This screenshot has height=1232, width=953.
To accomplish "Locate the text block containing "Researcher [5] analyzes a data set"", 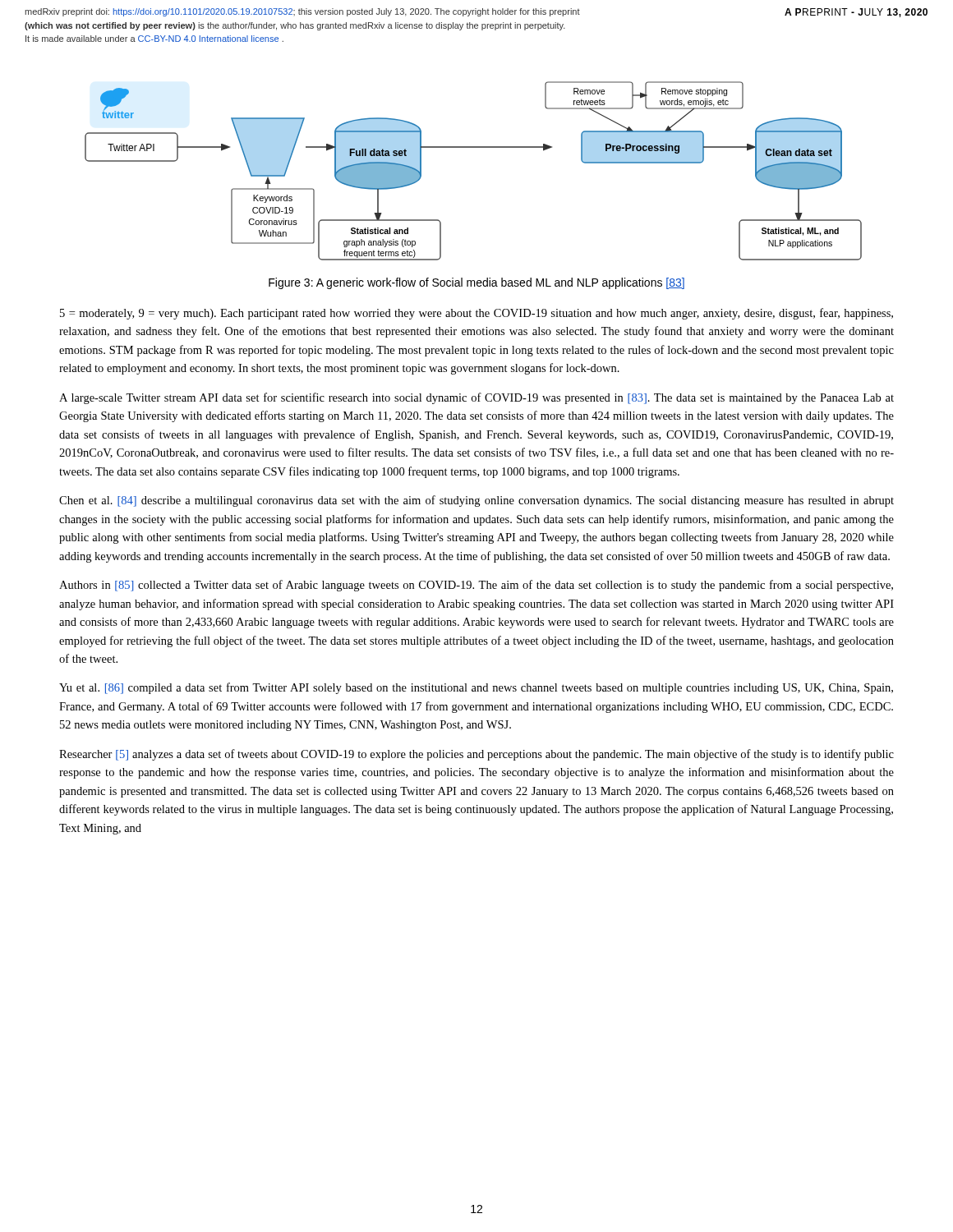I will [x=476, y=791].
